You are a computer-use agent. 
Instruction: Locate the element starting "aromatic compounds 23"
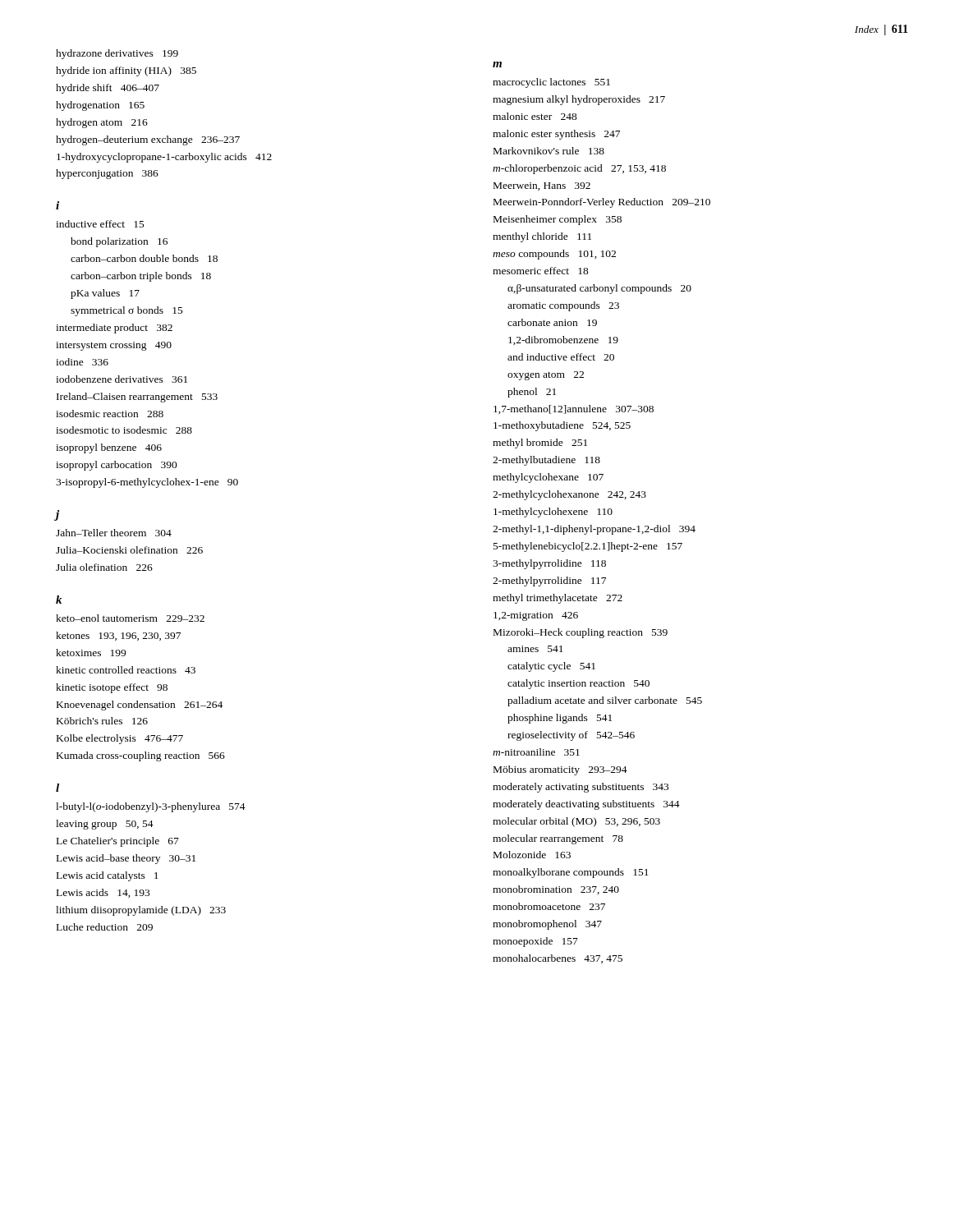[564, 305]
